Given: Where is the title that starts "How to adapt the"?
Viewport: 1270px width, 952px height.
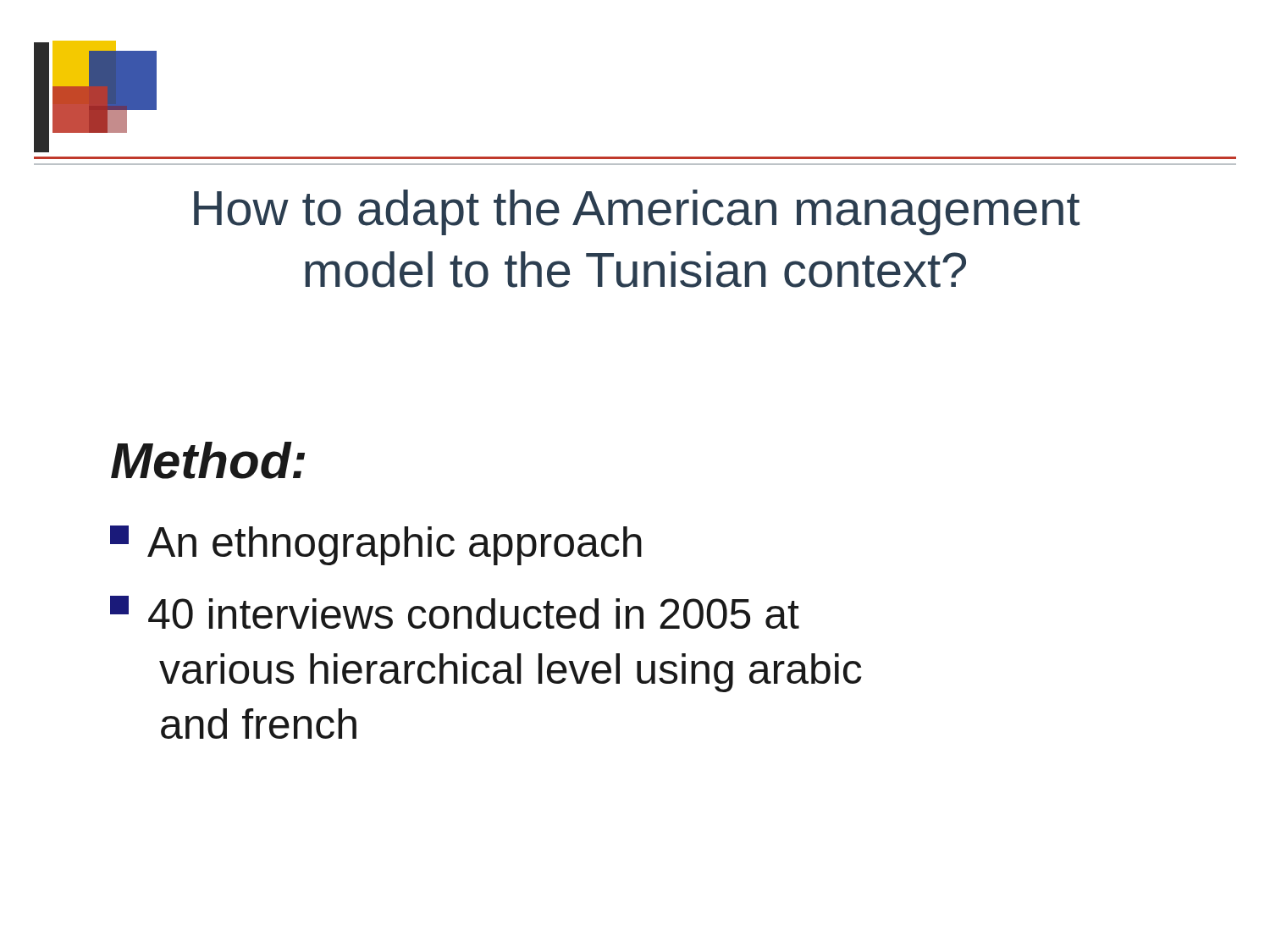Looking at the screenshot, I should click(x=635, y=239).
